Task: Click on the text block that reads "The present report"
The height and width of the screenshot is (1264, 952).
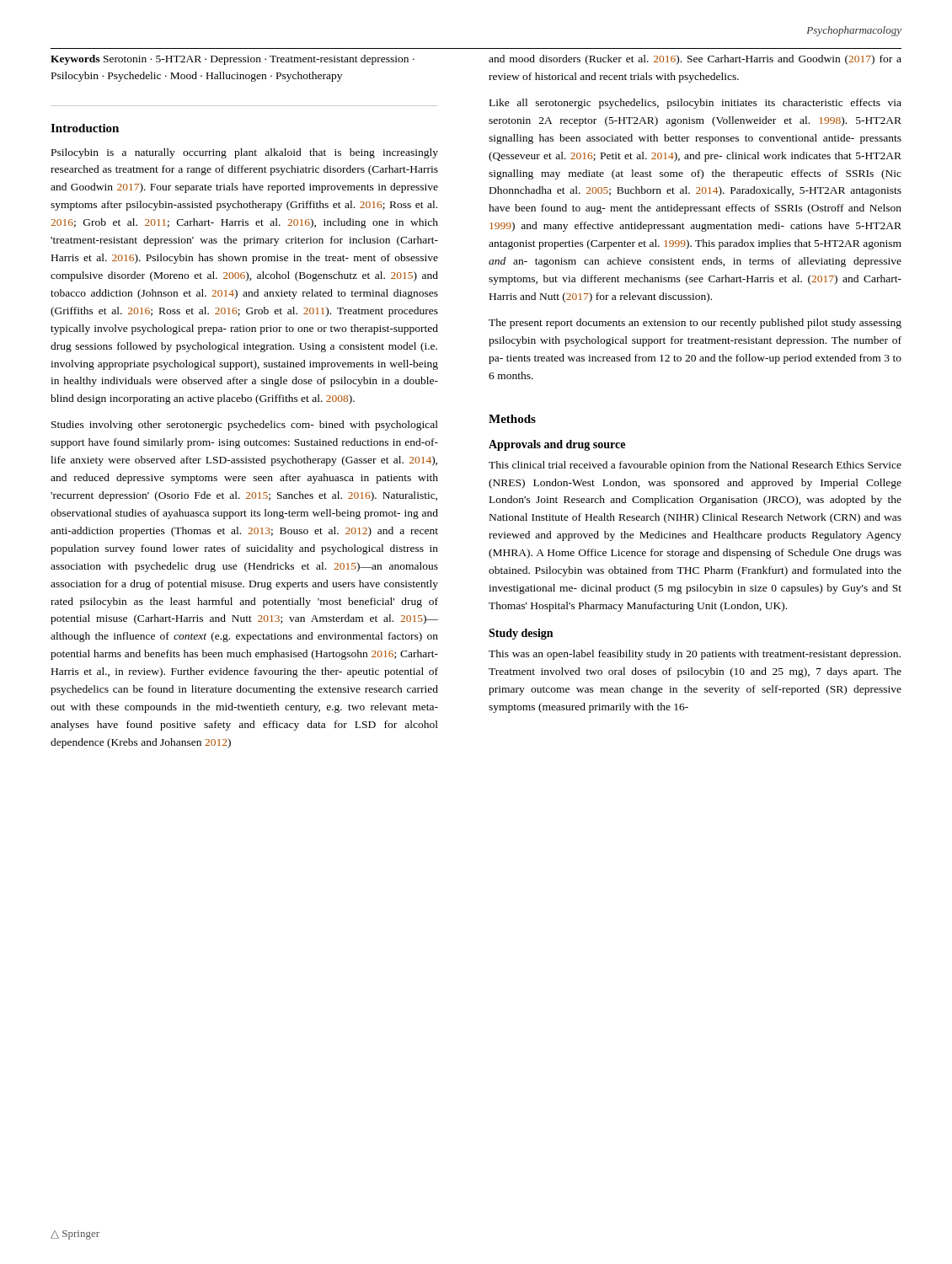Action: pos(695,349)
